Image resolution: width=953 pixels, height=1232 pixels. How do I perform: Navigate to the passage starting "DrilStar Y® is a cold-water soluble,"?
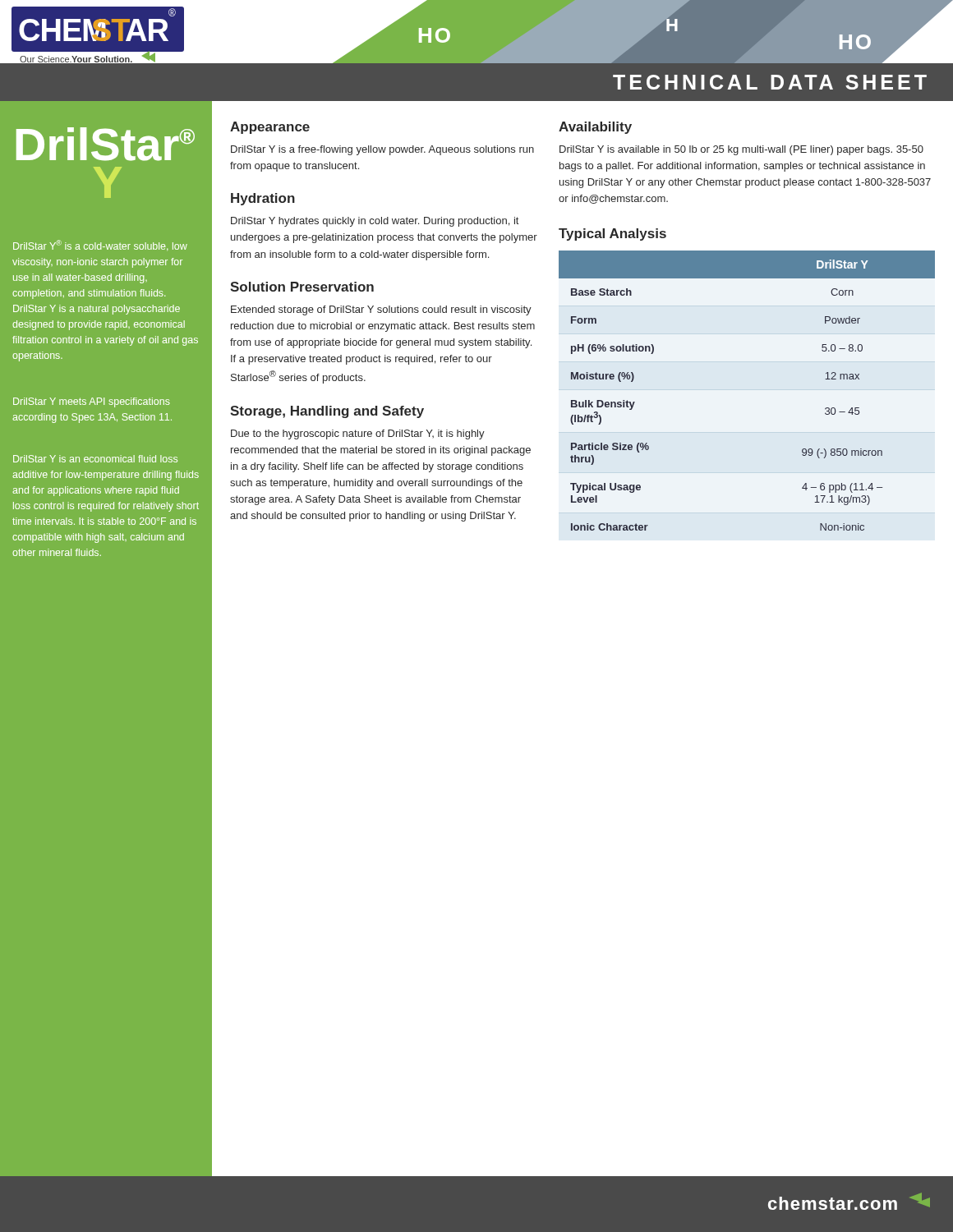(106, 301)
